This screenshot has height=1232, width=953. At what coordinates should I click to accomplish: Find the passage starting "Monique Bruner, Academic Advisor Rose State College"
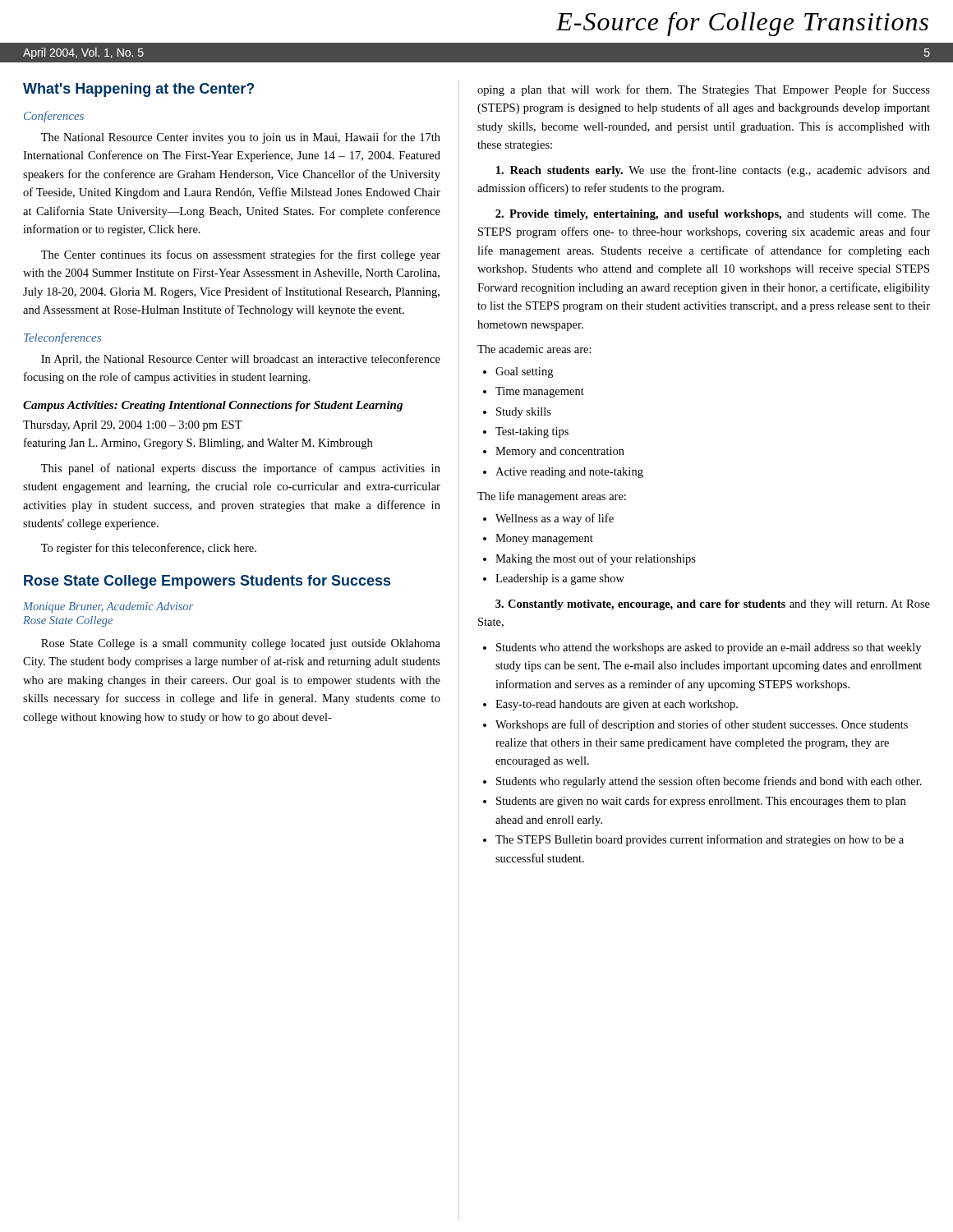[x=108, y=607]
